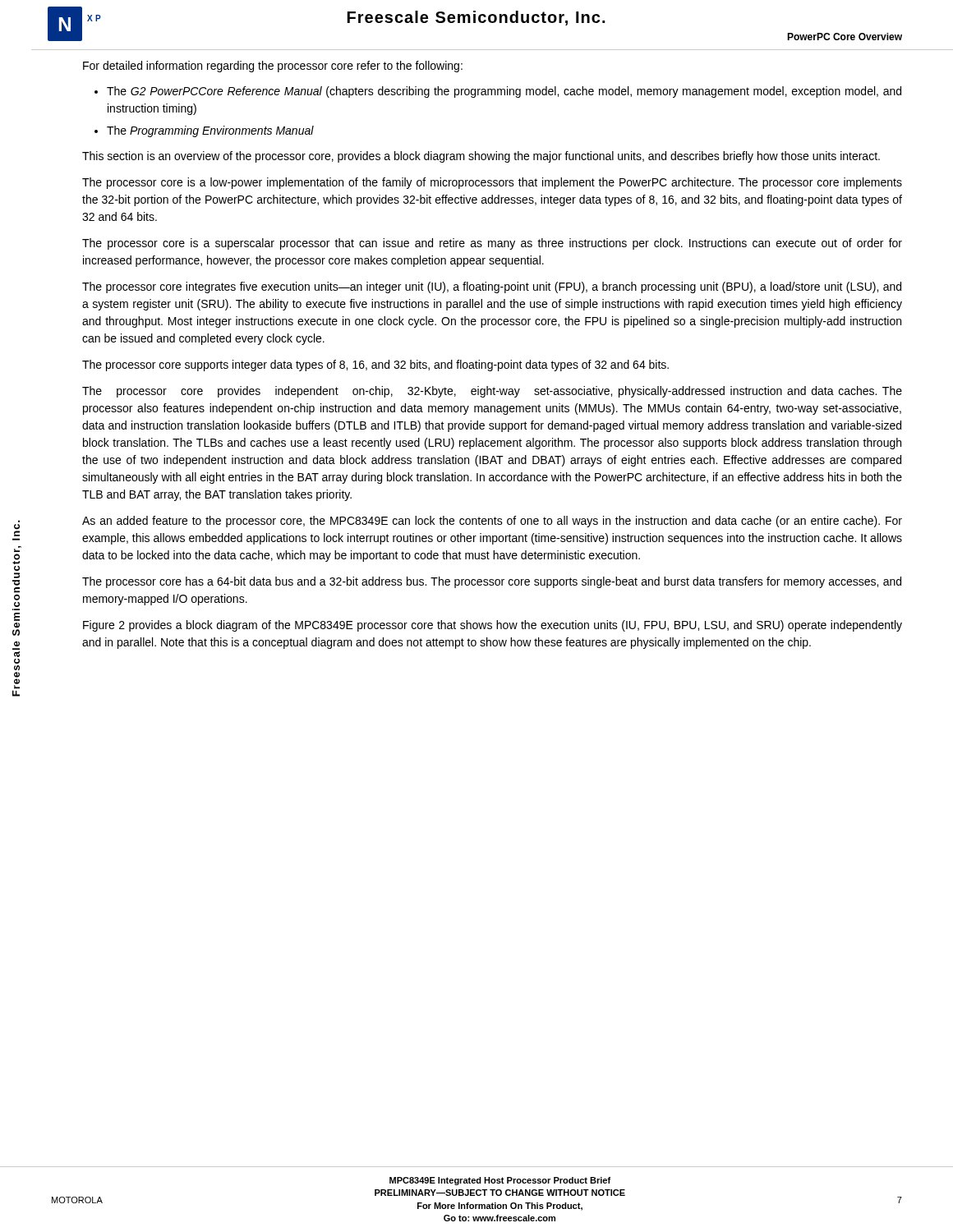This screenshot has height=1232, width=953.
Task: Navigate to the text block starting "The processor core provides independent"
Action: pyautogui.click(x=492, y=443)
